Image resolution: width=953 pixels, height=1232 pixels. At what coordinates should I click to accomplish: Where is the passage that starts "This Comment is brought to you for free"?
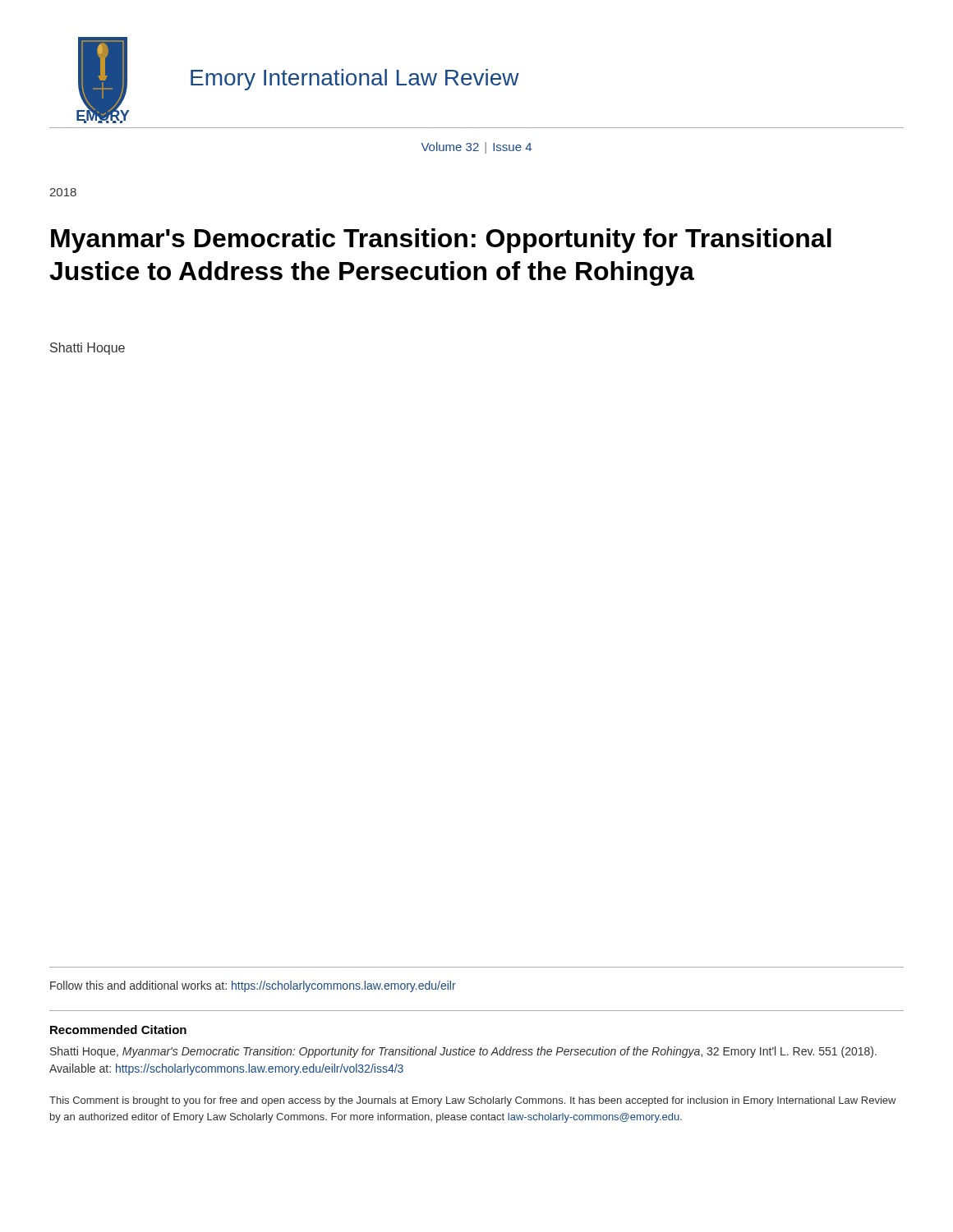pyautogui.click(x=473, y=1108)
